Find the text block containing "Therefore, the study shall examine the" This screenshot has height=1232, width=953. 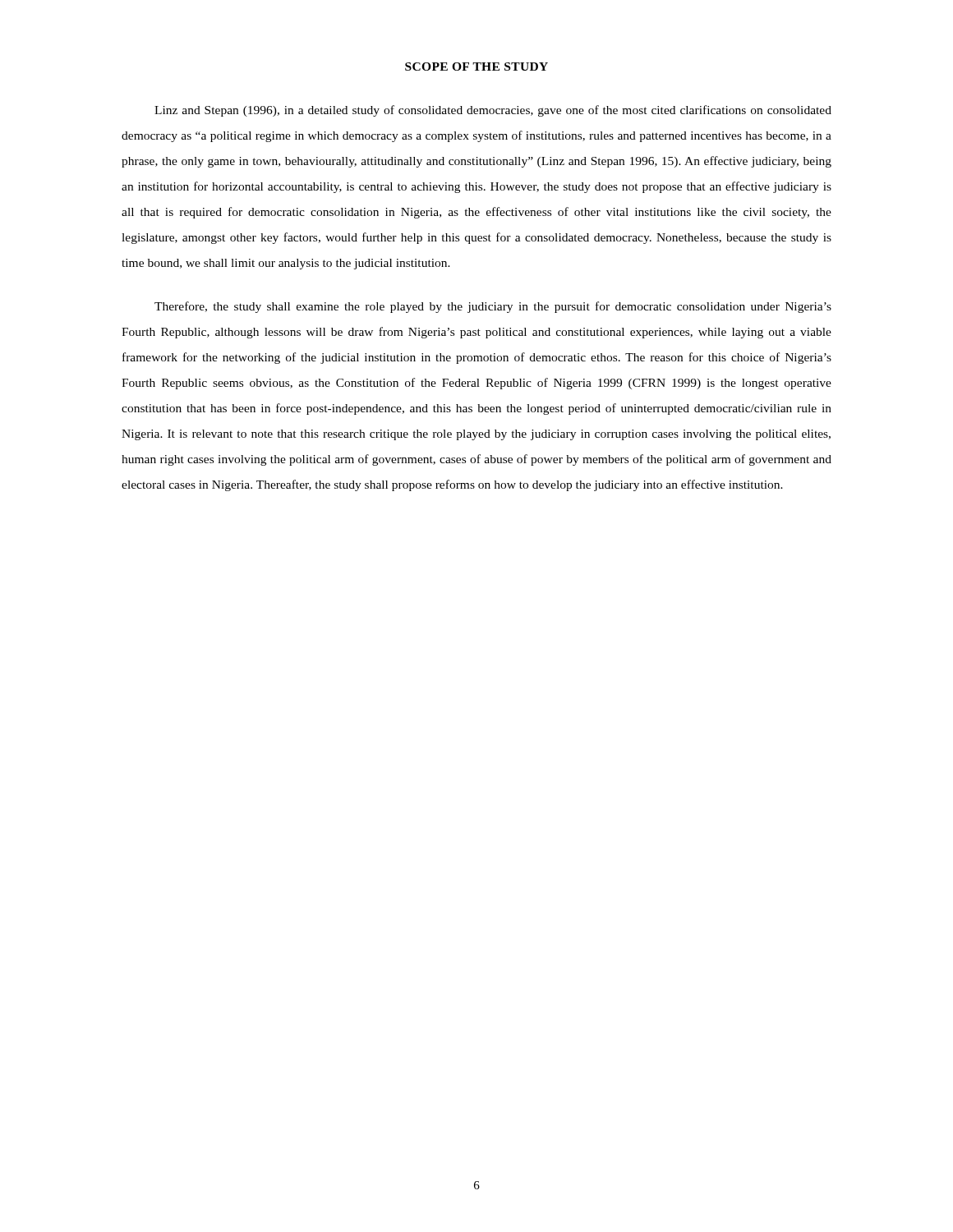click(476, 395)
